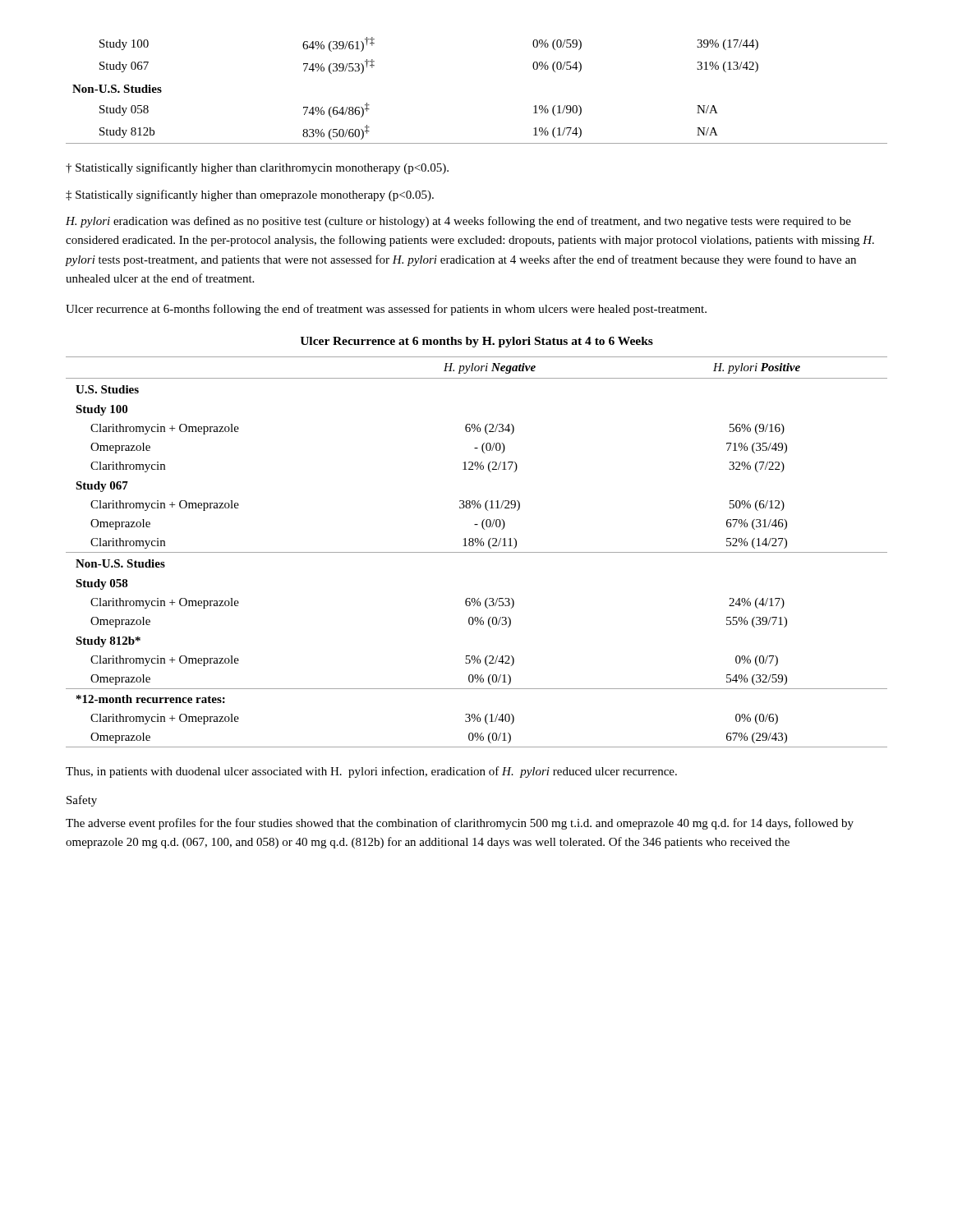The image size is (953, 1232).
Task: Point to the element starting "‡ Statistically significantly higher than"
Action: coord(250,194)
